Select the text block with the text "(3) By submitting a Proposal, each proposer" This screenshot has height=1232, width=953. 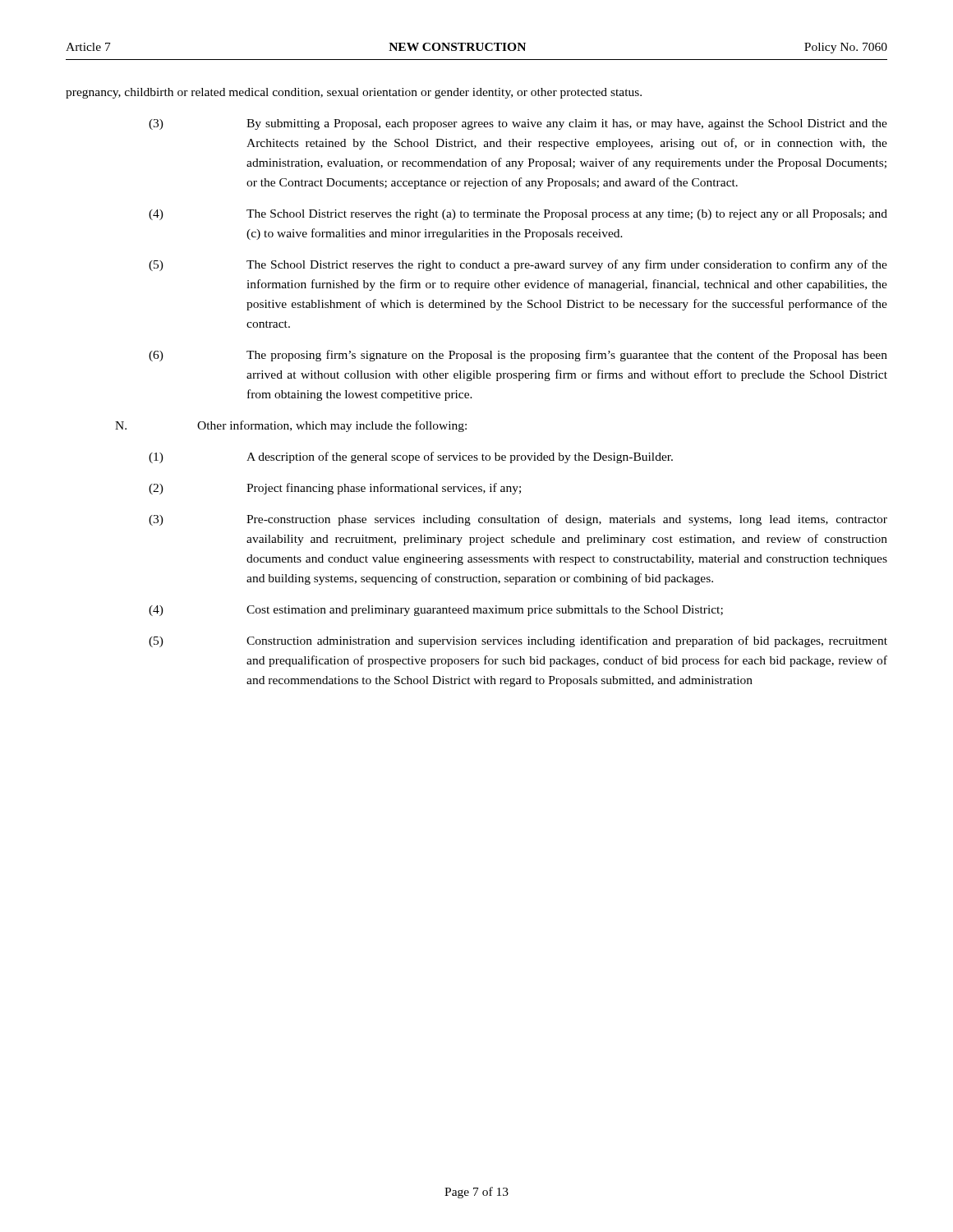tap(476, 153)
